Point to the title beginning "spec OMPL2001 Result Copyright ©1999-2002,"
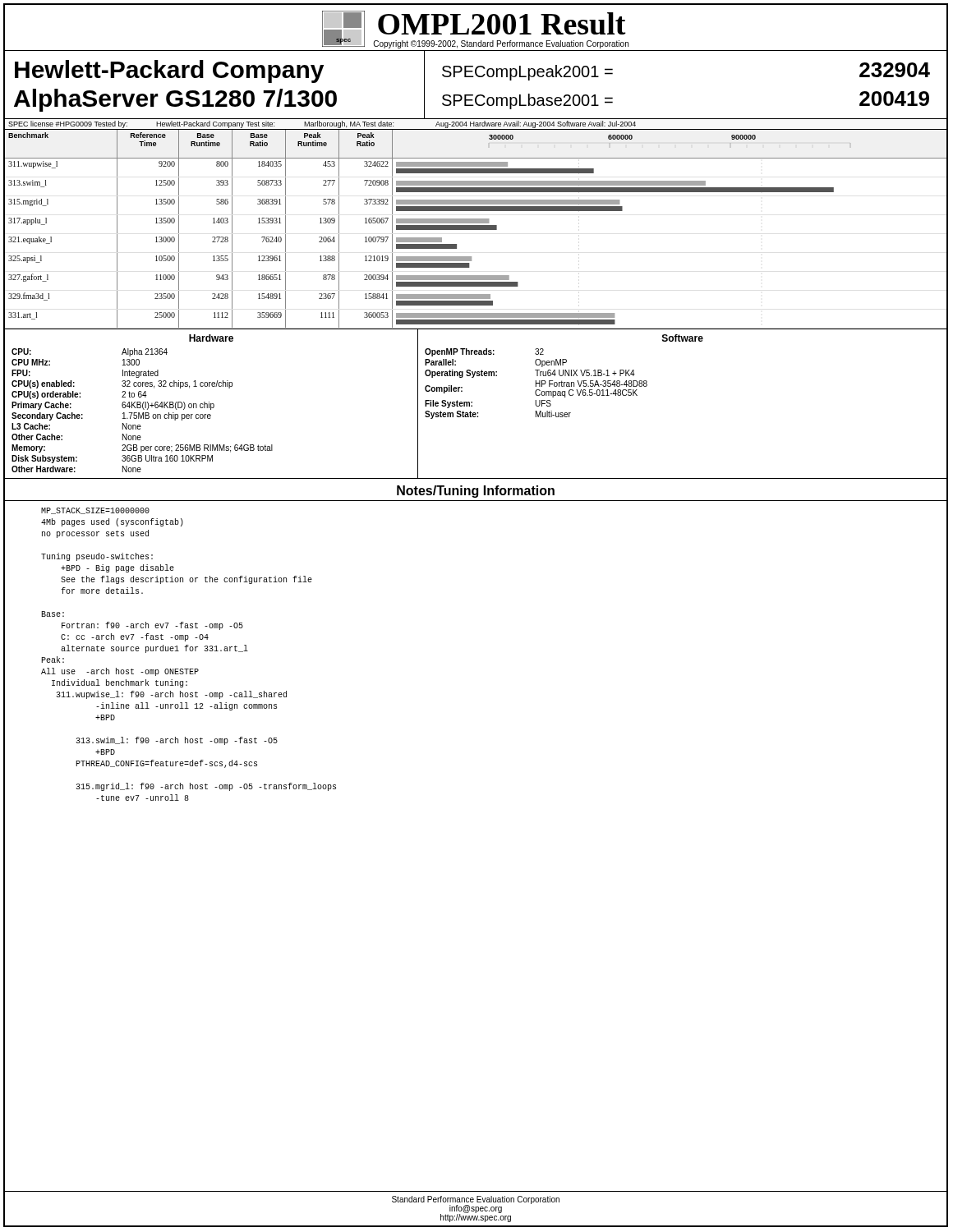The width and height of the screenshot is (953, 1232). [476, 27]
